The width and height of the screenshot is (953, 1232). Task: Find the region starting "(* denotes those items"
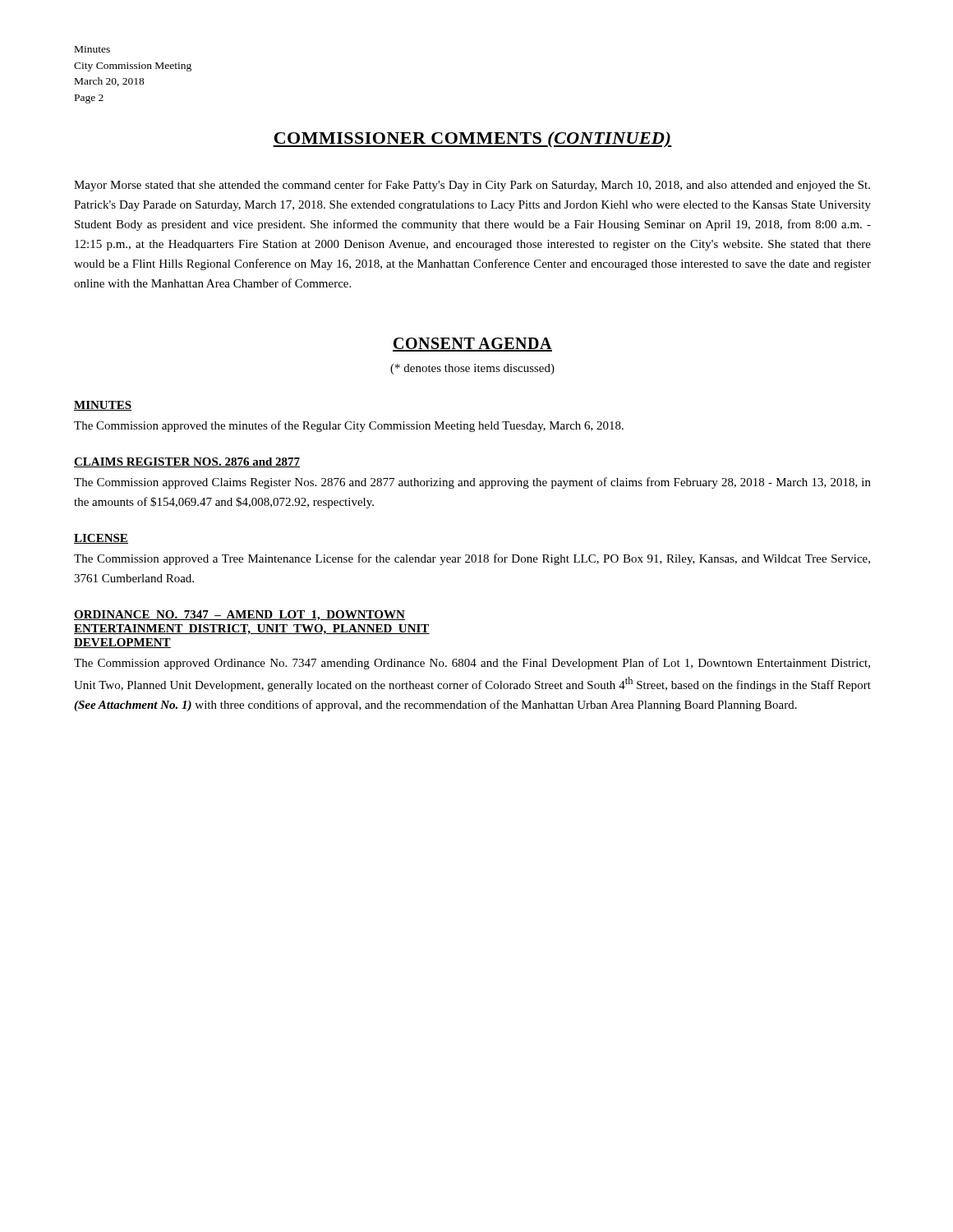pyautogui.click(x=472, y=368)
